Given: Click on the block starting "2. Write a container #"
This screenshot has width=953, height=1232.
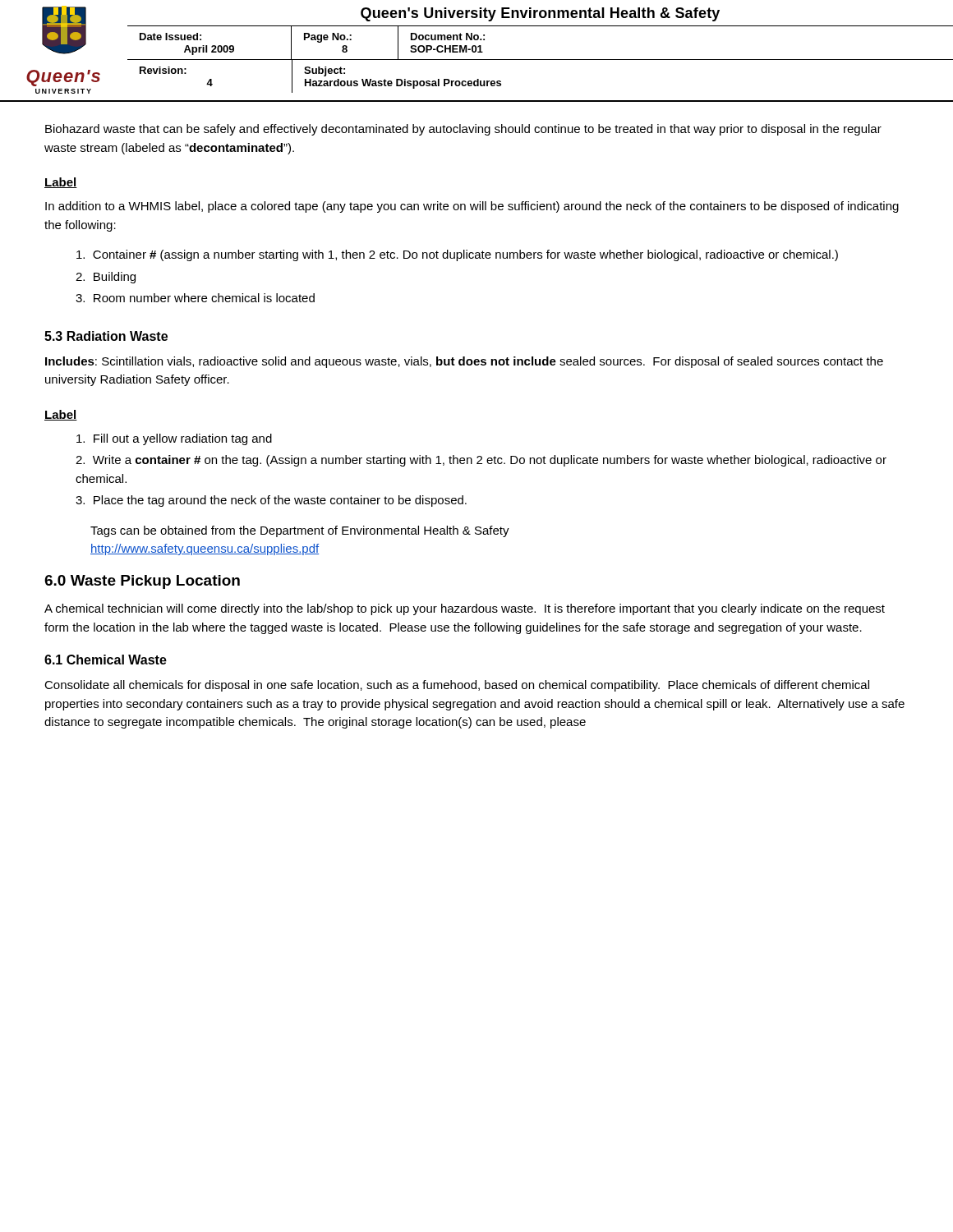Looking at the screenshot, I should pyautogui.click(x=481, y=469).
